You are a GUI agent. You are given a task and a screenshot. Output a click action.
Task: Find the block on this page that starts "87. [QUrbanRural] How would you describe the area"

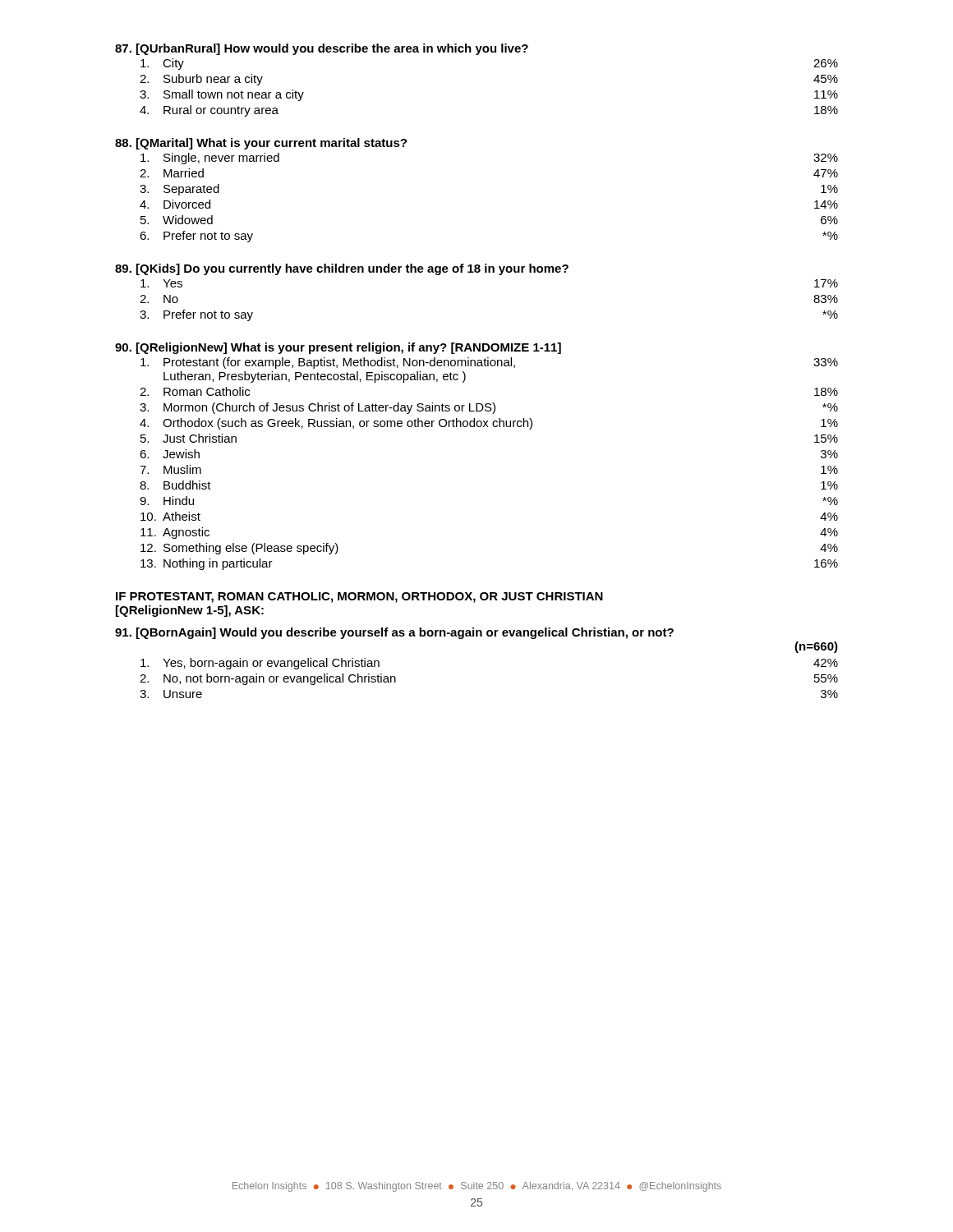(322, 48)
